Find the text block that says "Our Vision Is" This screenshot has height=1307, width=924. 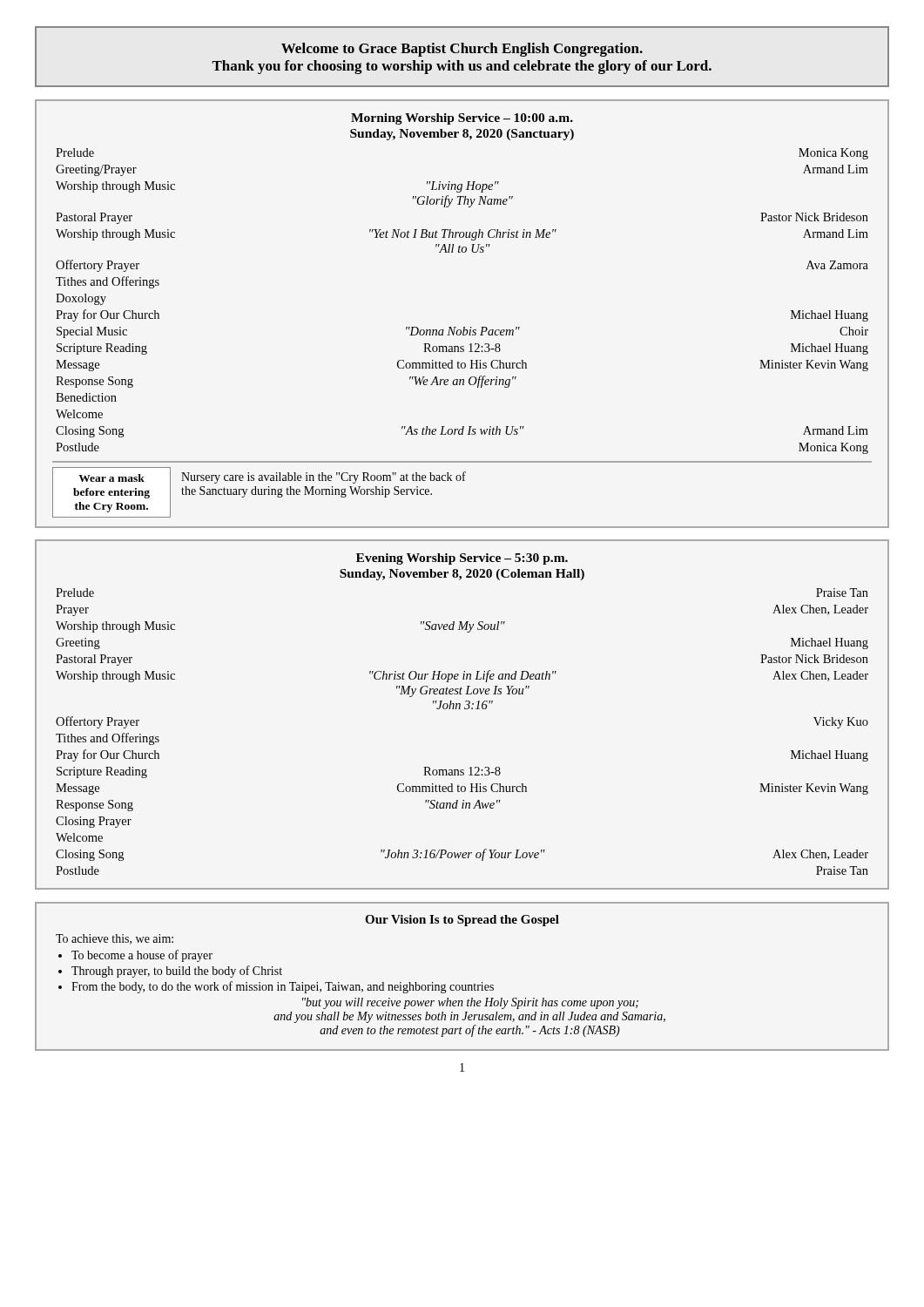click(x=462, y=975)
